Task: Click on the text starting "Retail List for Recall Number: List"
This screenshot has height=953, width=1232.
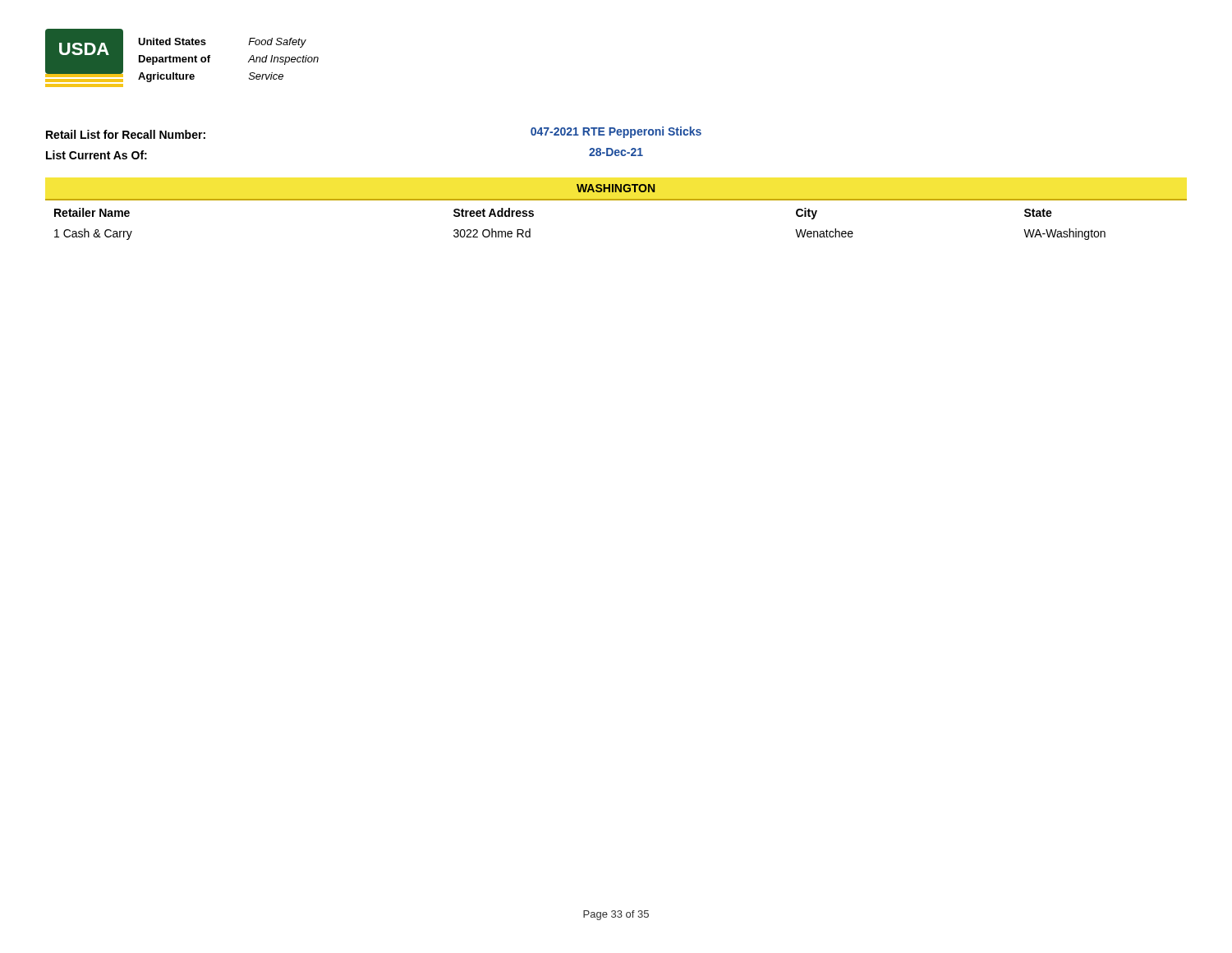Action: 126,146
